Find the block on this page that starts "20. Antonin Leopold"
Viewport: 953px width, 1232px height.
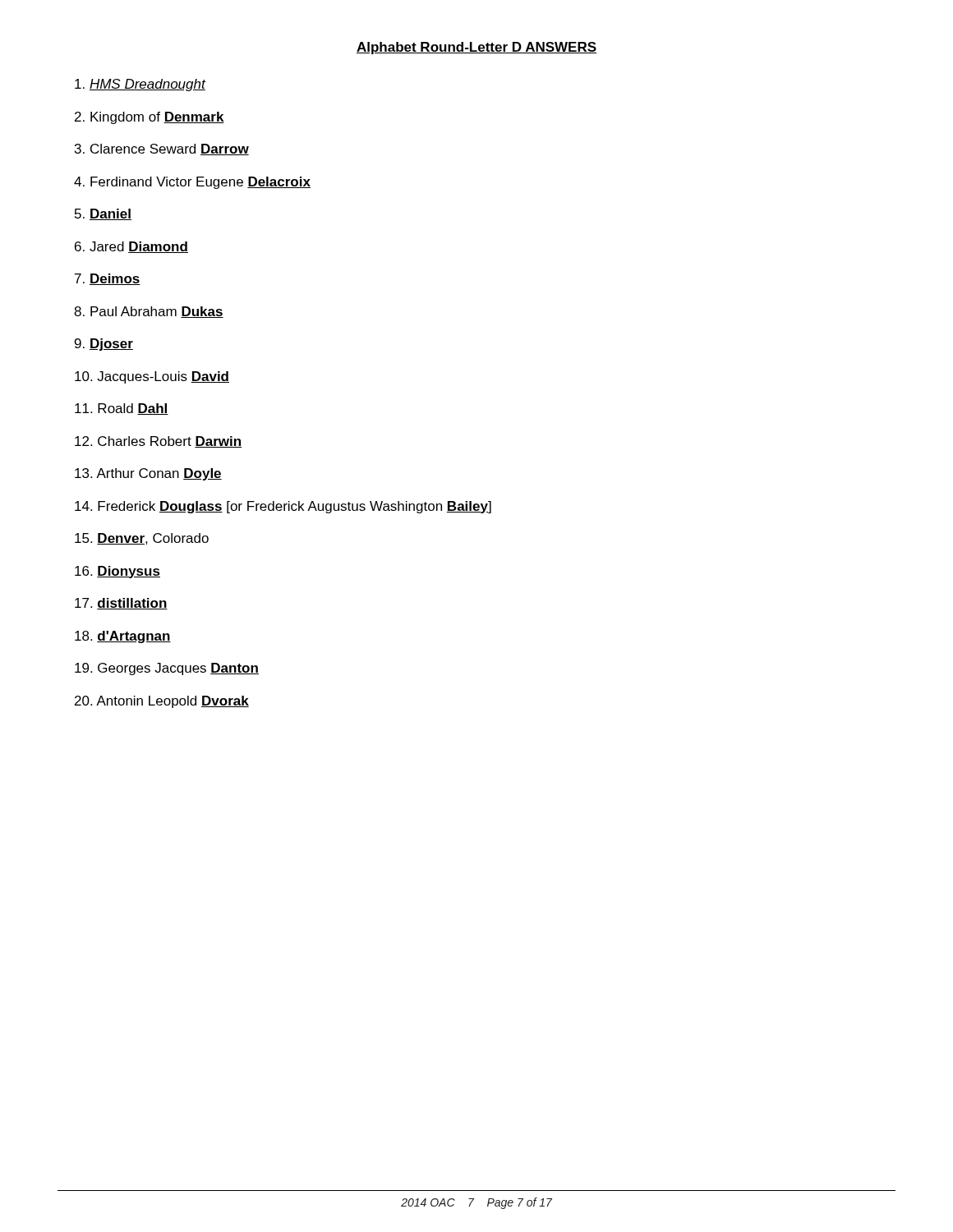click(161, 701)
